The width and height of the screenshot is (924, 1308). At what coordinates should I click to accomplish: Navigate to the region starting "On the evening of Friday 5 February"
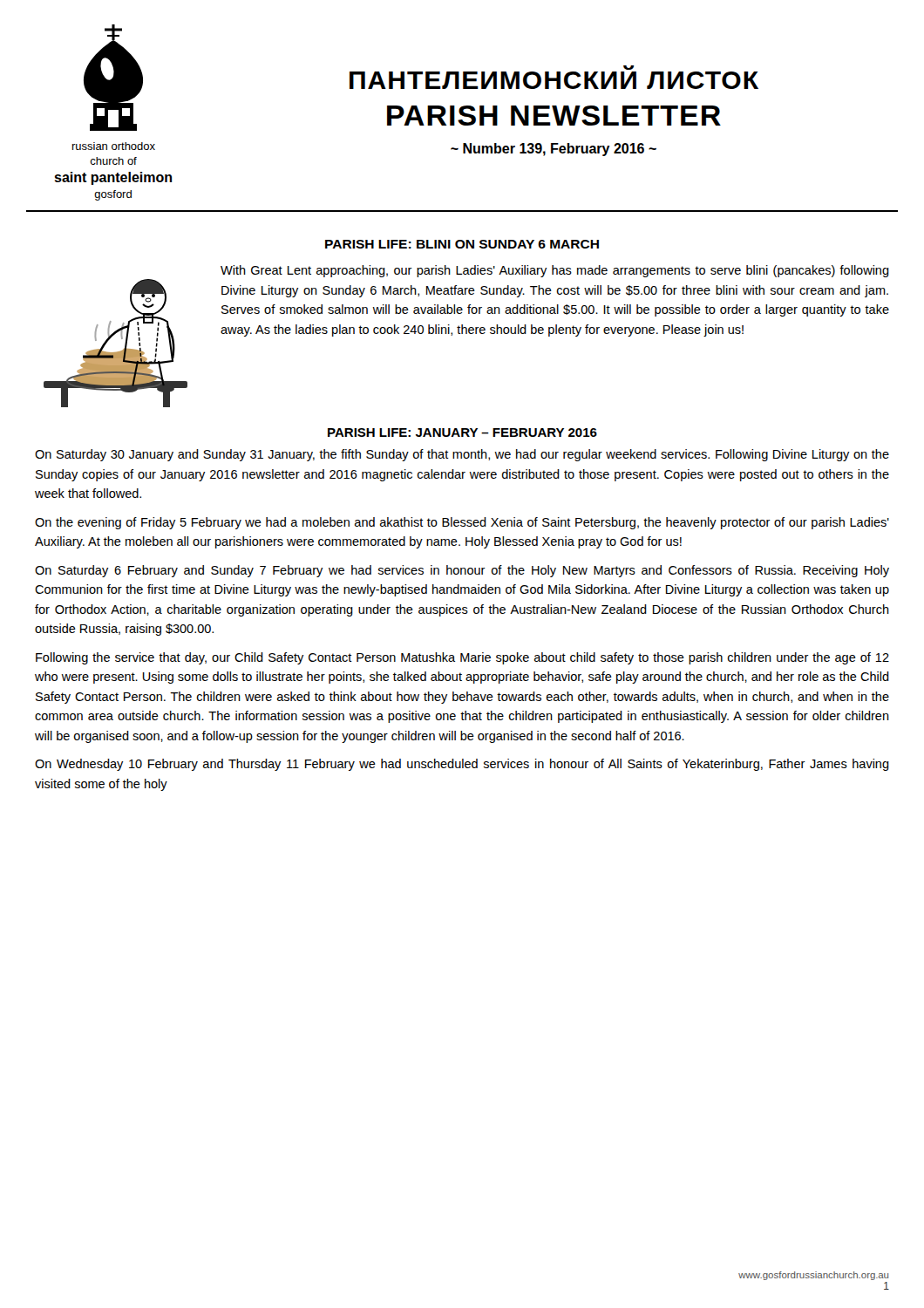pos(462,532)
